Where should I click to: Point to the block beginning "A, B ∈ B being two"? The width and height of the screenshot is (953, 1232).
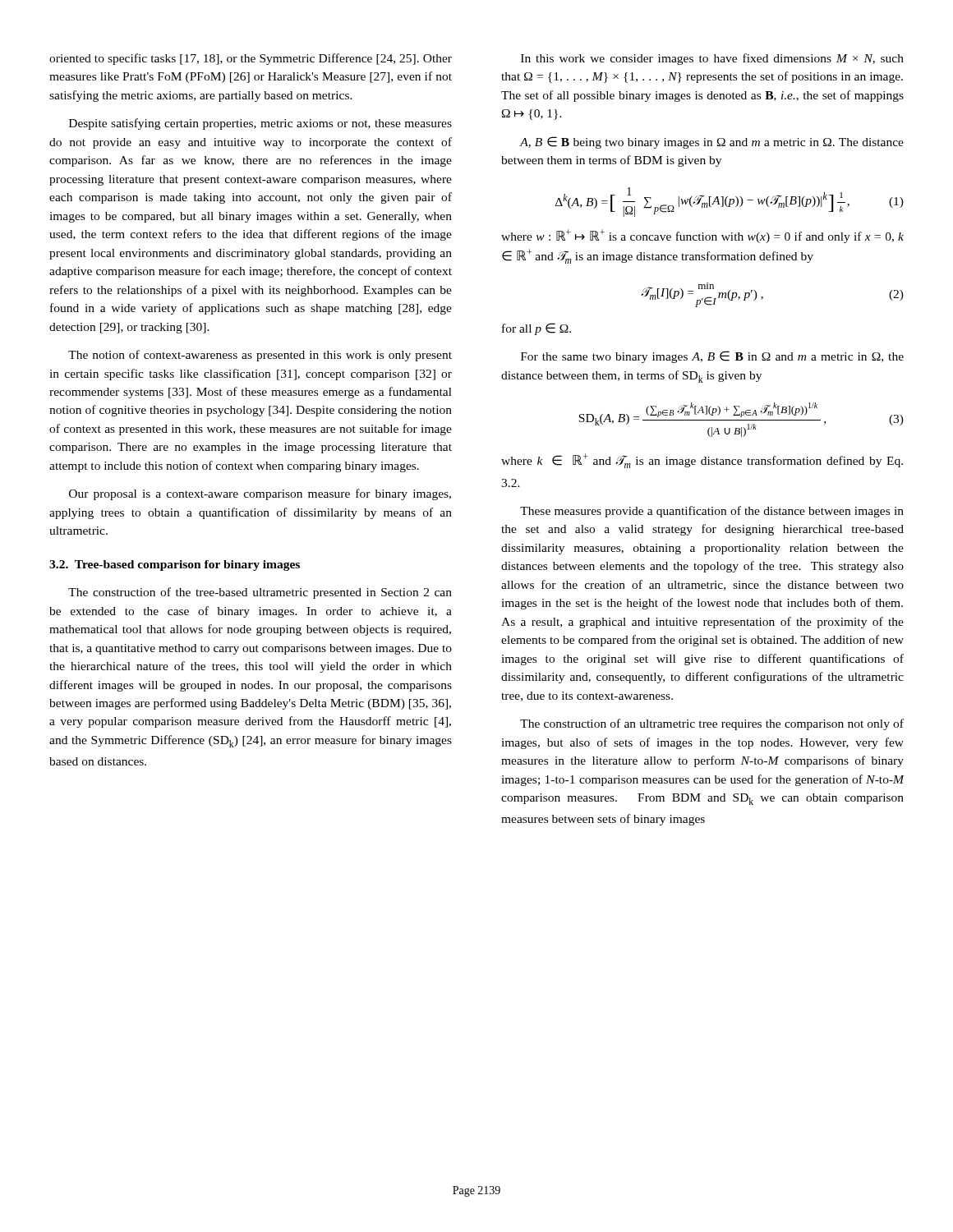click(702, 151)
